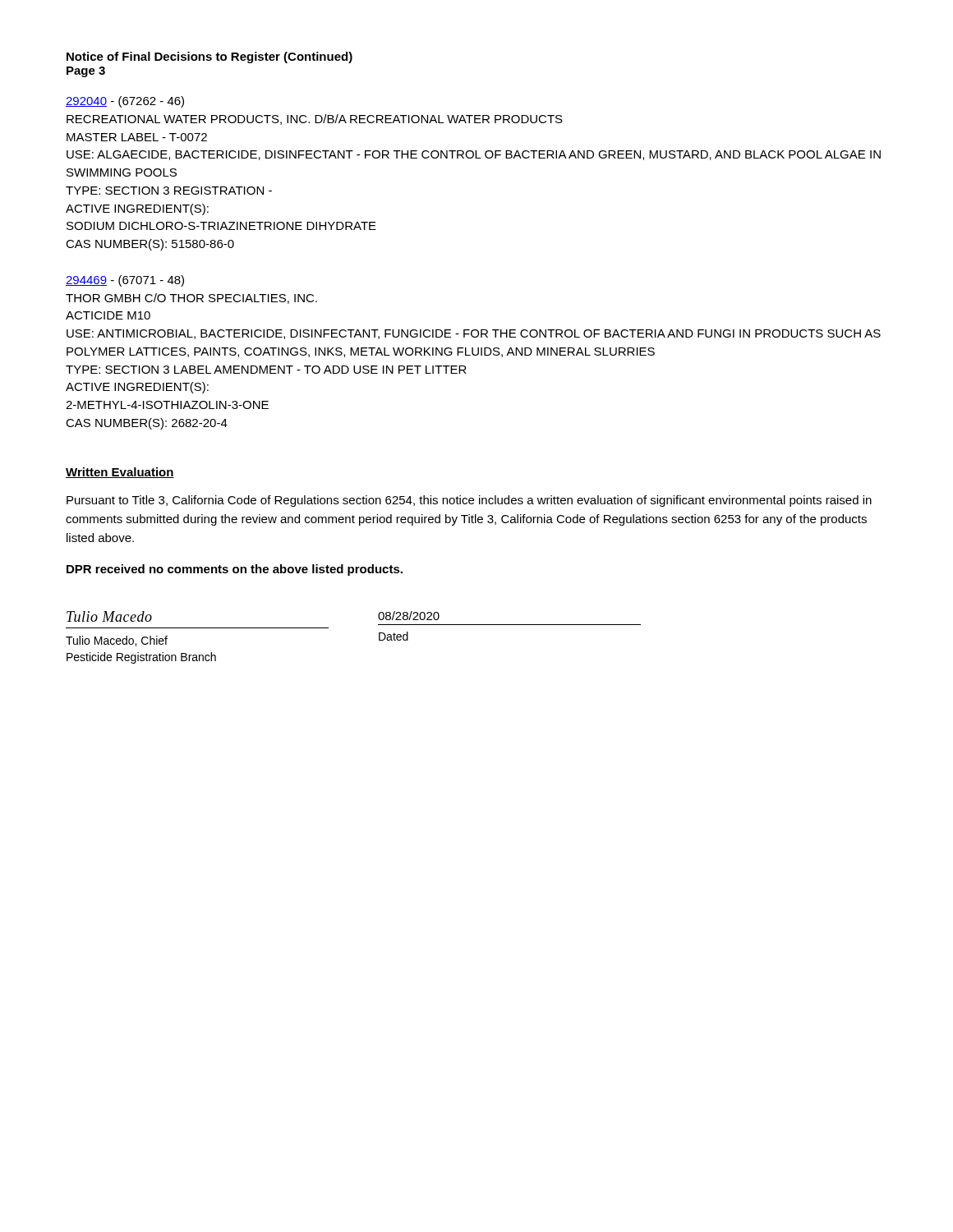953x1232 pixels.
Task: Click on the text block starting "DPR received no comments on the above"
Action: tap(235, 569)
